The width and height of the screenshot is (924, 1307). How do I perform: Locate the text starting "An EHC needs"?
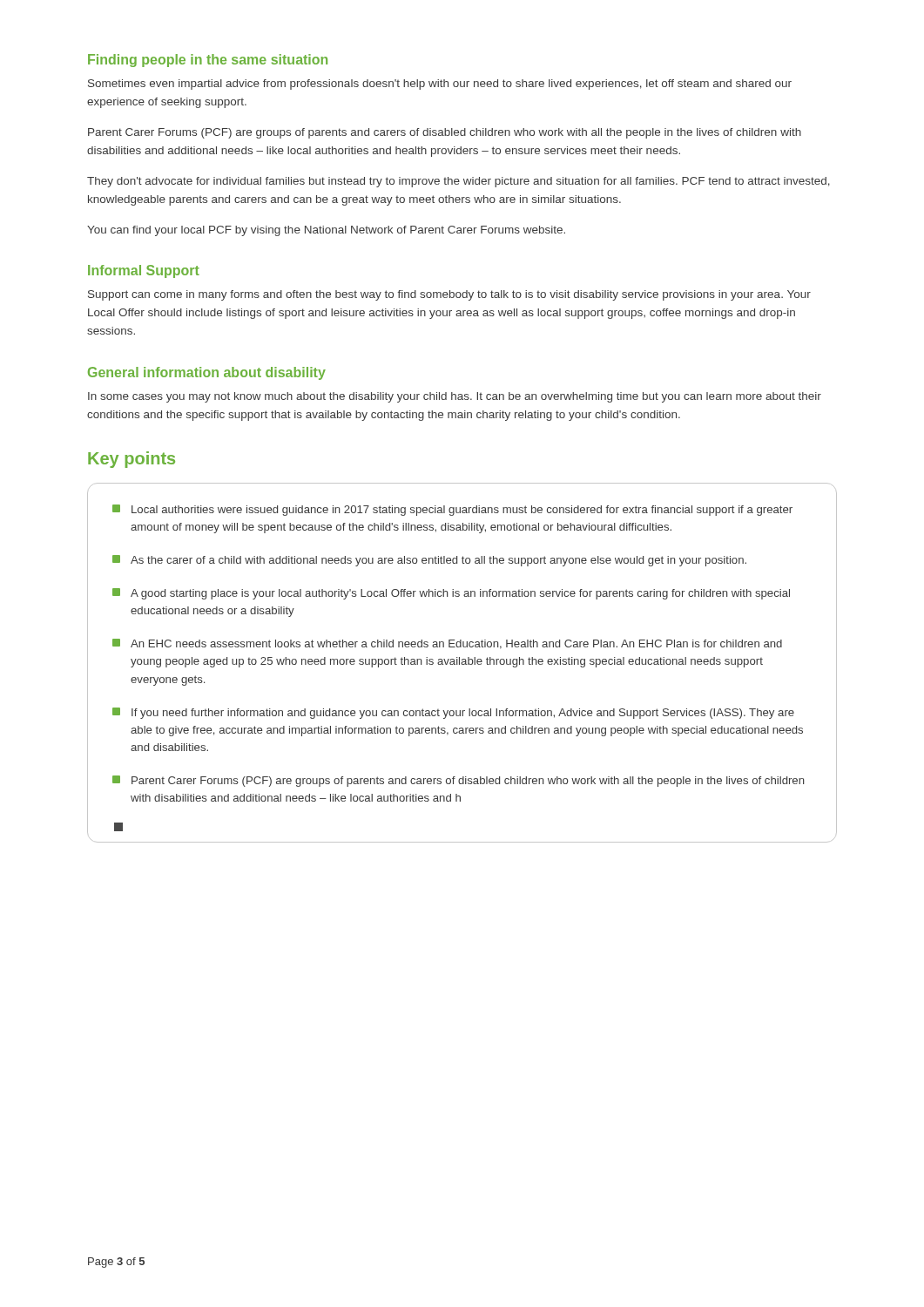point(462,662)
